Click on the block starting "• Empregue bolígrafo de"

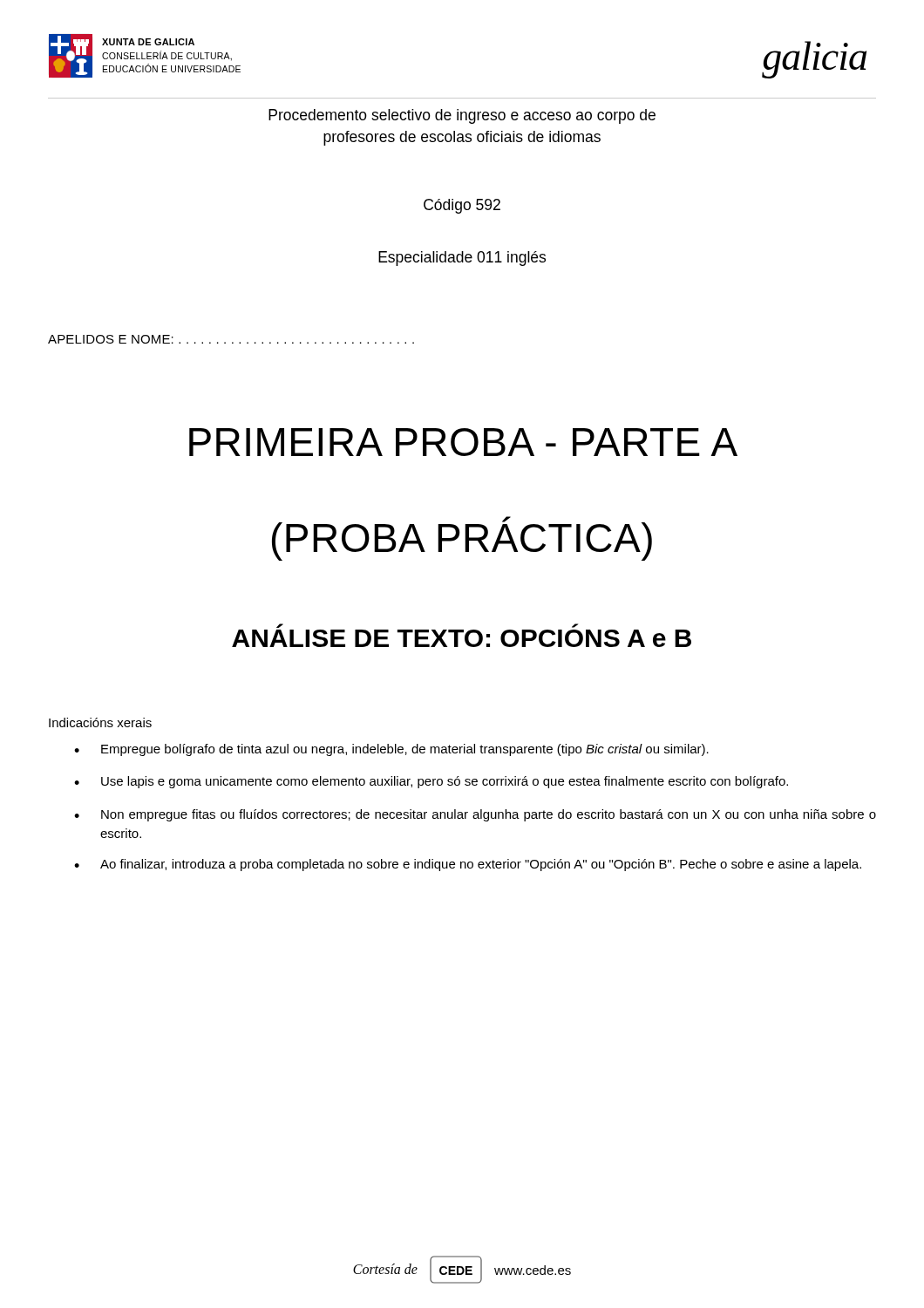click(462, 751)
